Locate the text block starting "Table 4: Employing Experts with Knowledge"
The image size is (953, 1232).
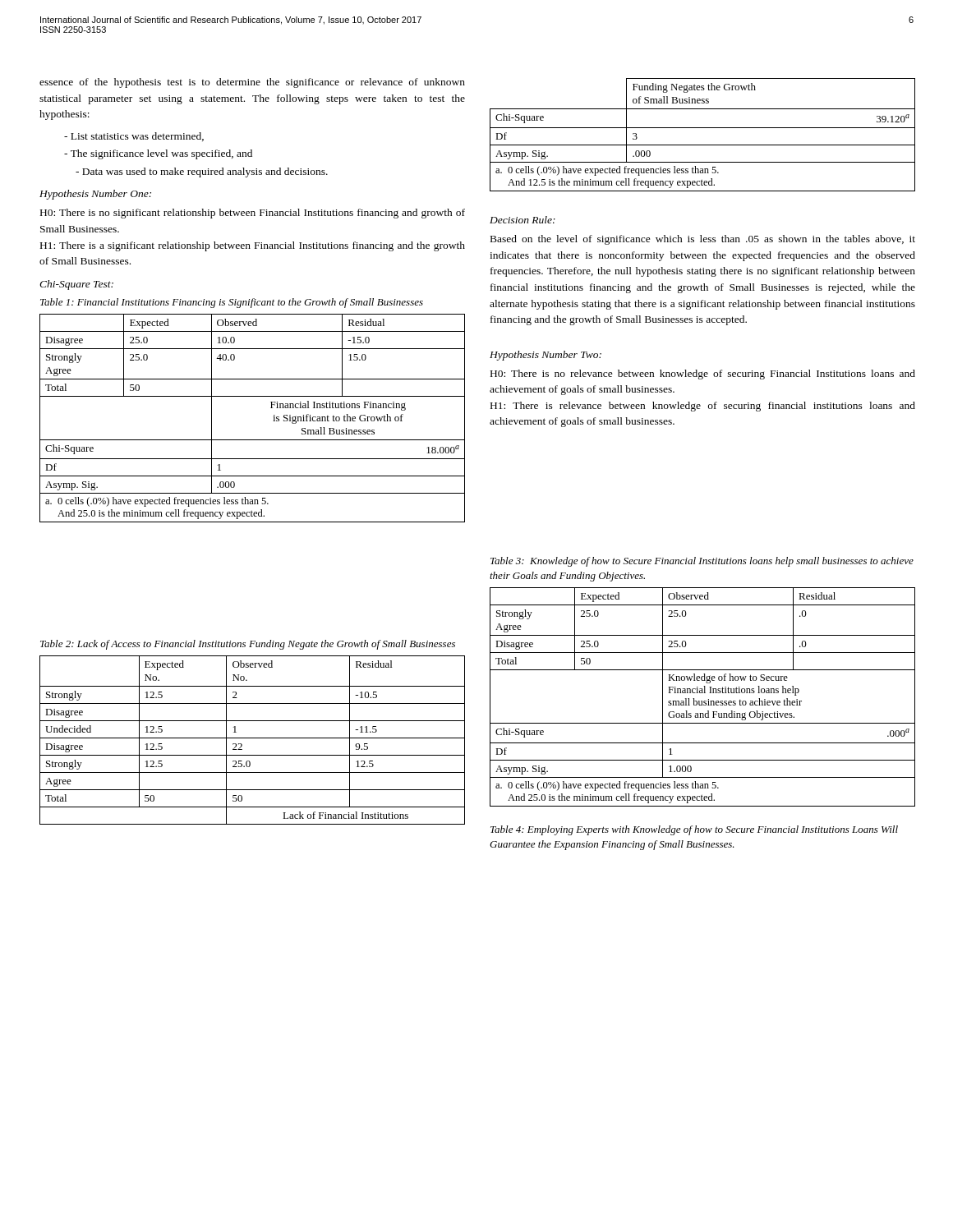pyautogui.click(x=694, y=836)
